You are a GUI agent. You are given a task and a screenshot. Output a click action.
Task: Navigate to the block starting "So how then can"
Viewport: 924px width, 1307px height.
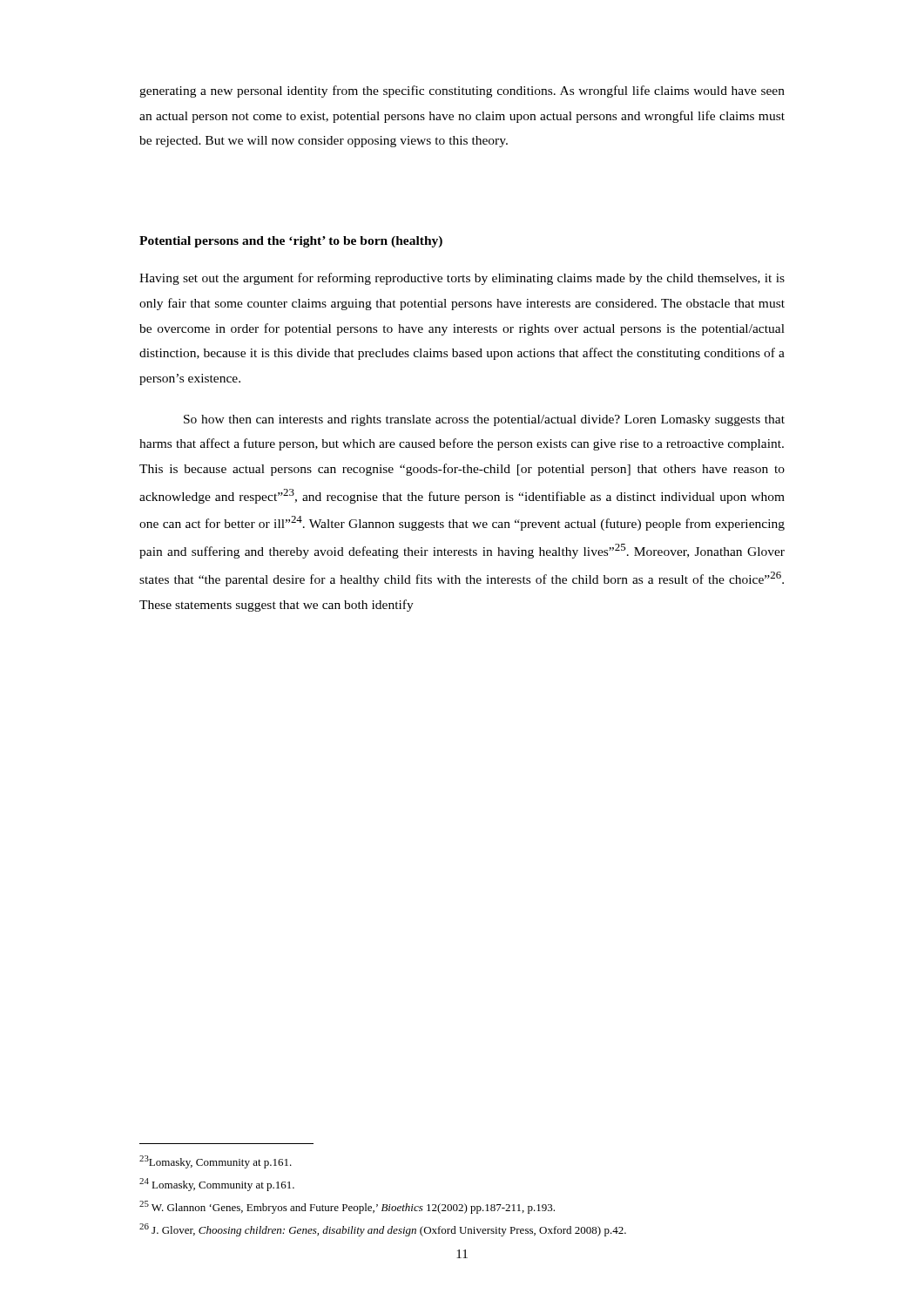pos(462,511)
